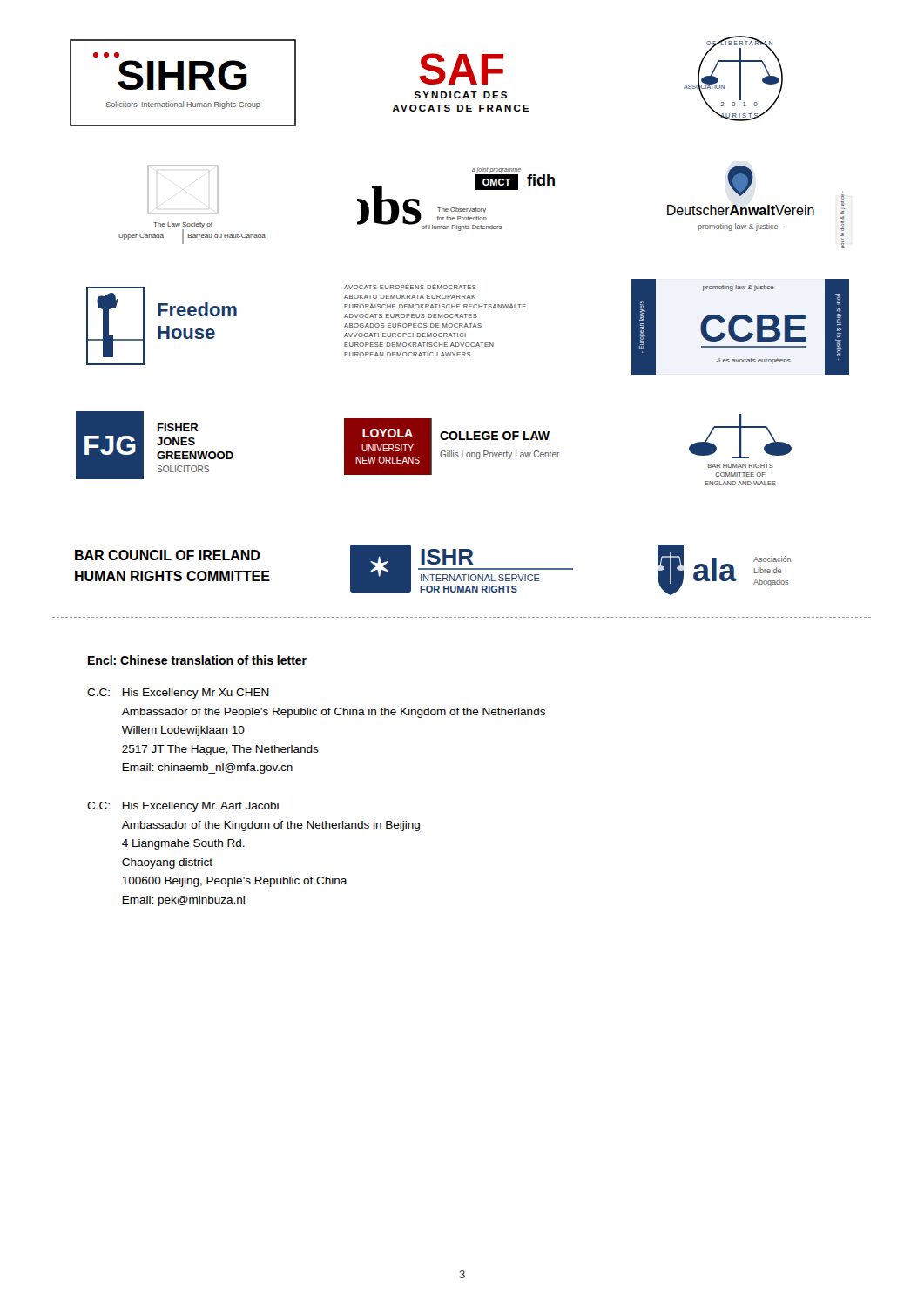Image resolution: width=924 pixels, height=1307 pixels.
Task: Select the text block with the text "C.C: His Excellency Mr. Aart Jacobi Ambassador of"
Action: pos(183,807)
